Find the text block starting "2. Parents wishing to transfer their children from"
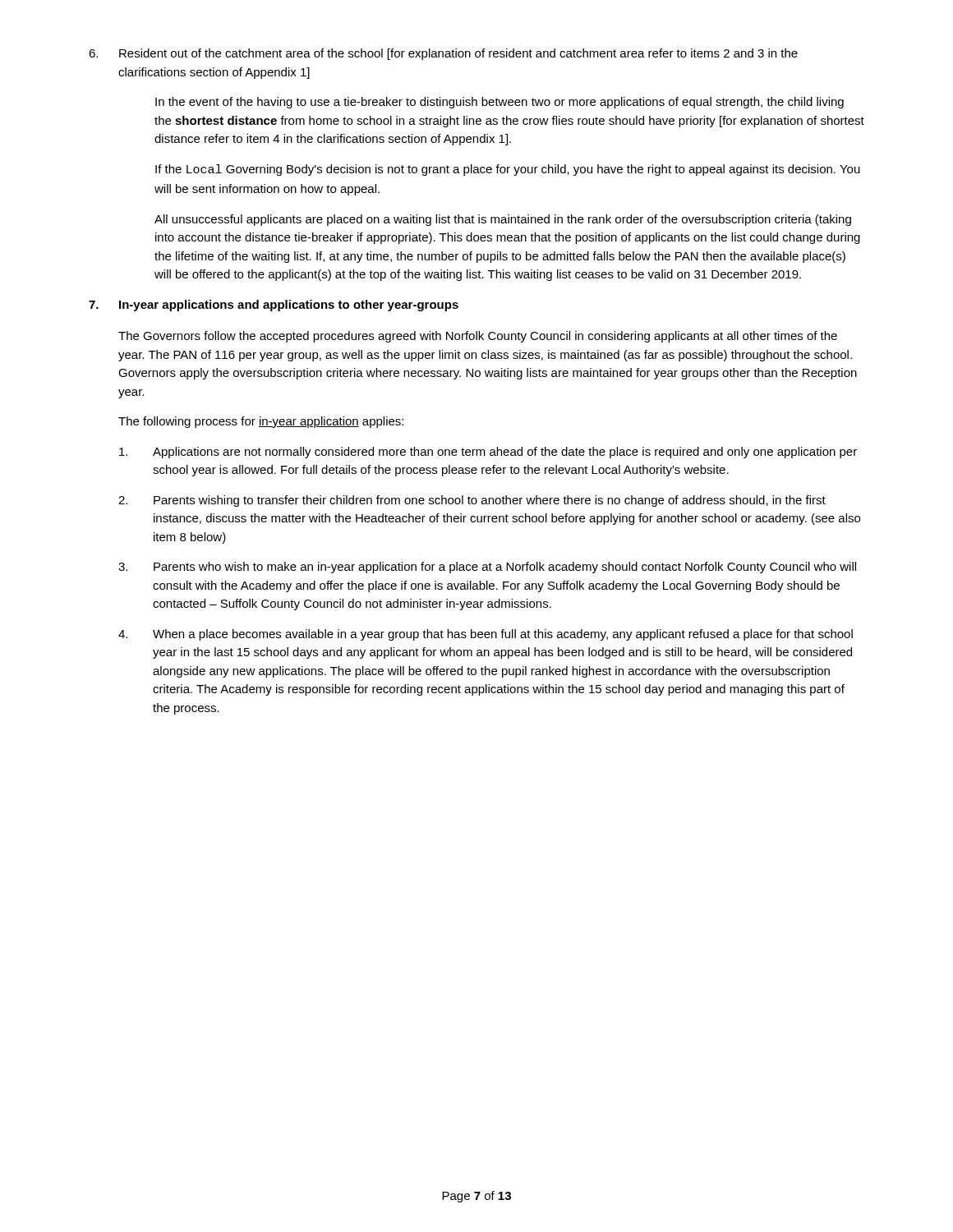The image size is (953, 1232). pos(491,518)
